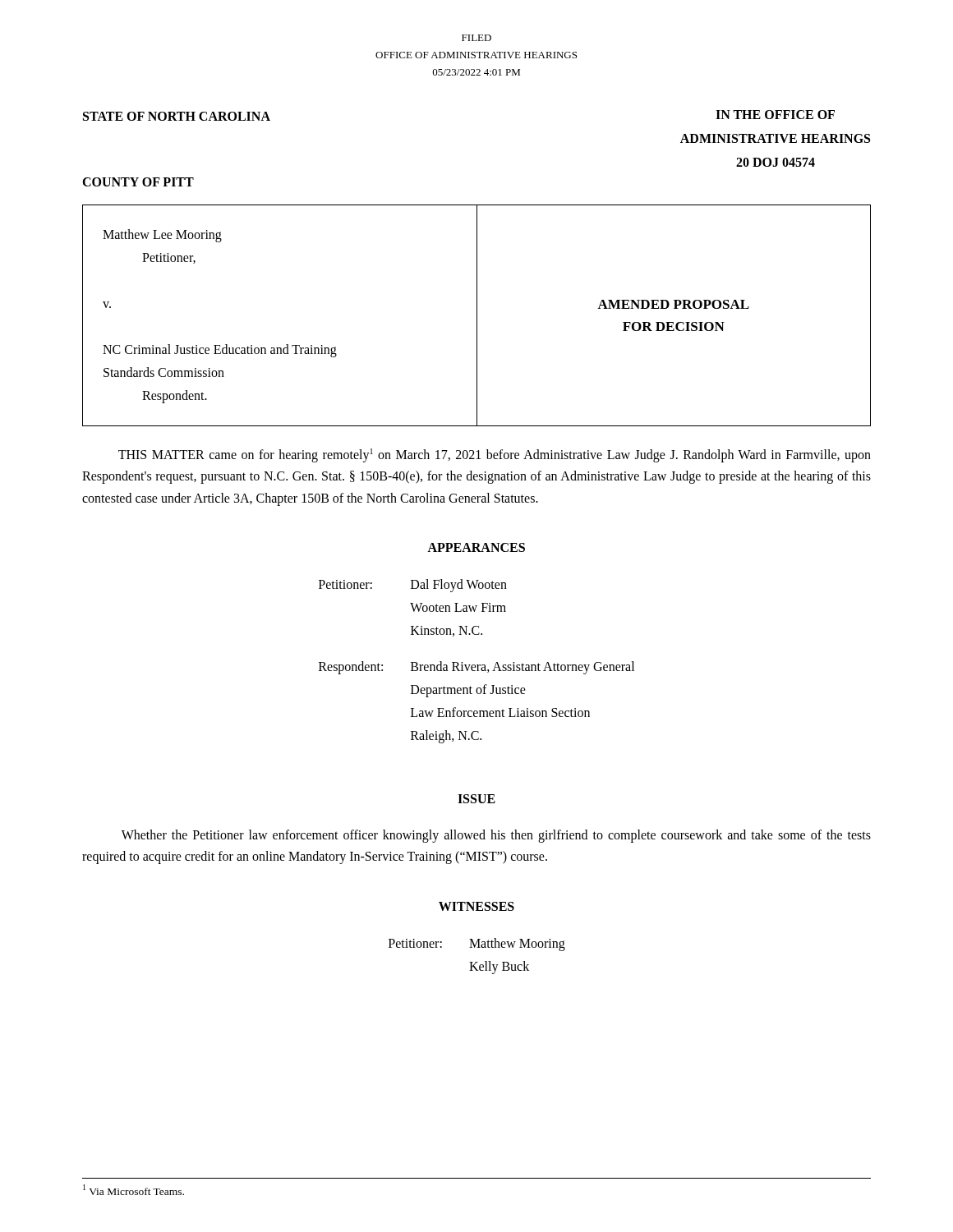This screenshot has height=1232, width=953.
Task: Select the text block that reads "IN THE OFFICE"
Action: (775, 139)
